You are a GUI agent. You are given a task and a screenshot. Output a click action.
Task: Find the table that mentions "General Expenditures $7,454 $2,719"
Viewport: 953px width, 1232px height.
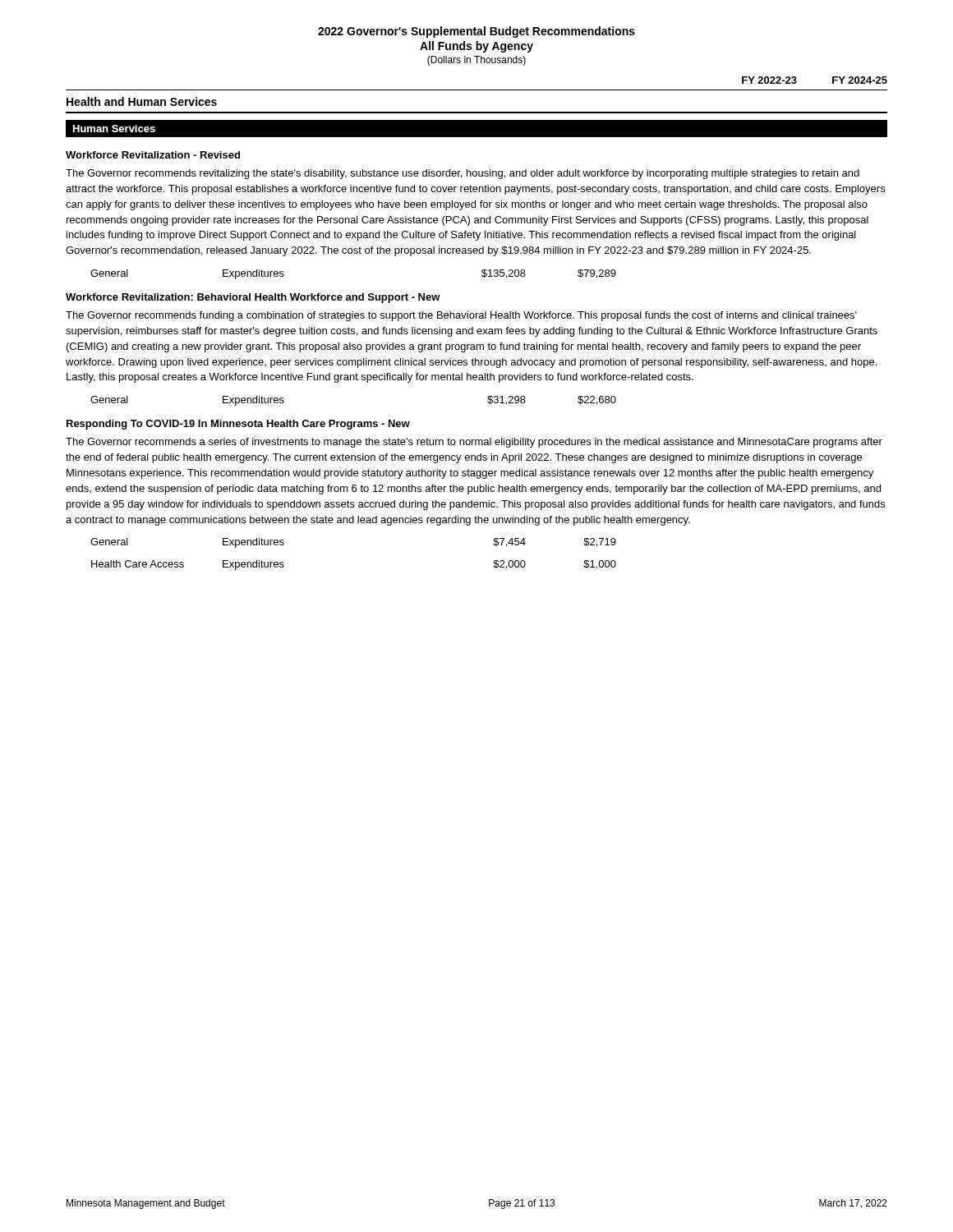click(476, 553)
